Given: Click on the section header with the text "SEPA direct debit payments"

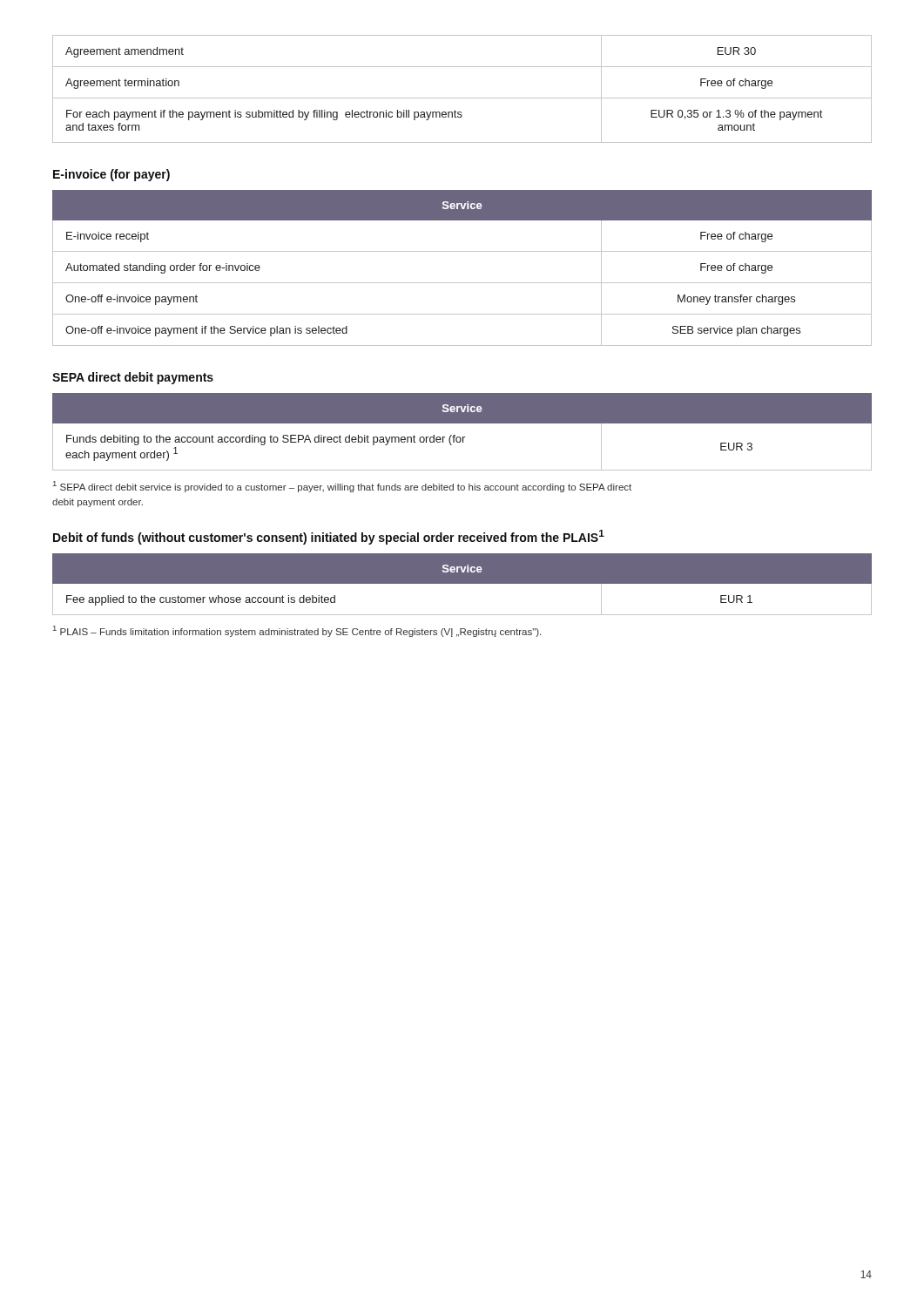Looking at the screenshot, I should point(133,377).
